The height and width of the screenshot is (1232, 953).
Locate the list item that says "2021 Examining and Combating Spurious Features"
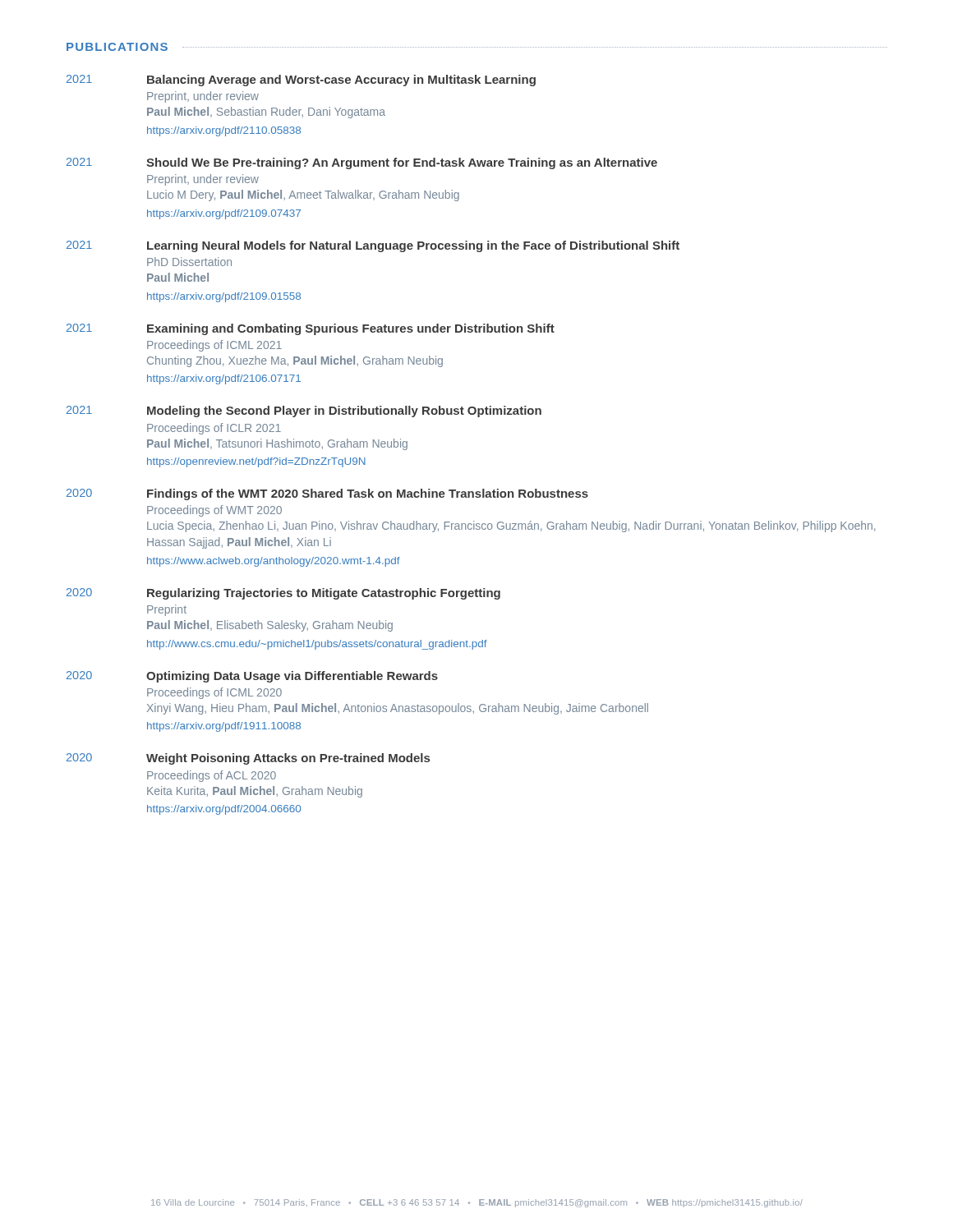click(x=311, y=329)
